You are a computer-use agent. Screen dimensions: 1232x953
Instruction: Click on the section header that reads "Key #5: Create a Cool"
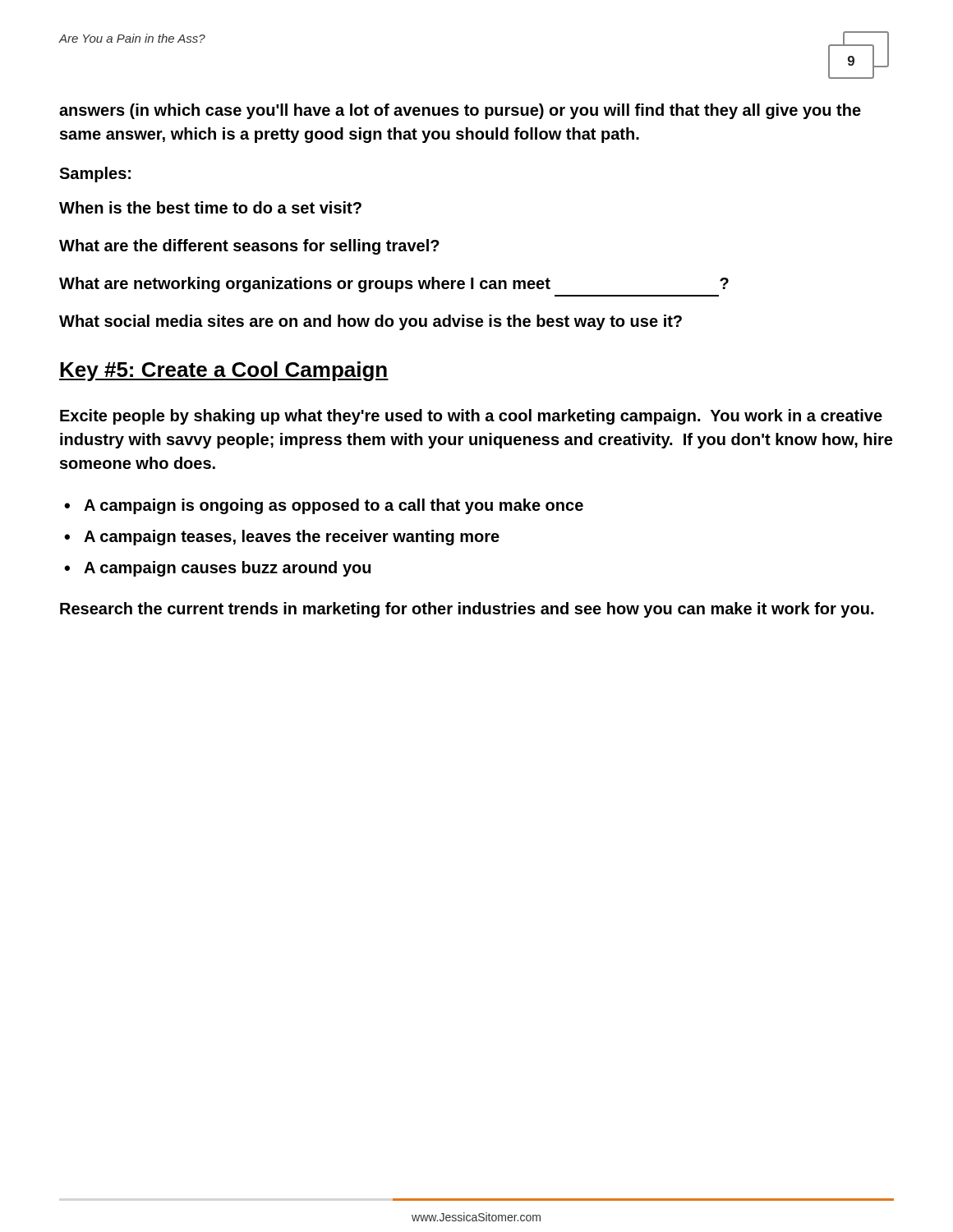coord(224,370)
